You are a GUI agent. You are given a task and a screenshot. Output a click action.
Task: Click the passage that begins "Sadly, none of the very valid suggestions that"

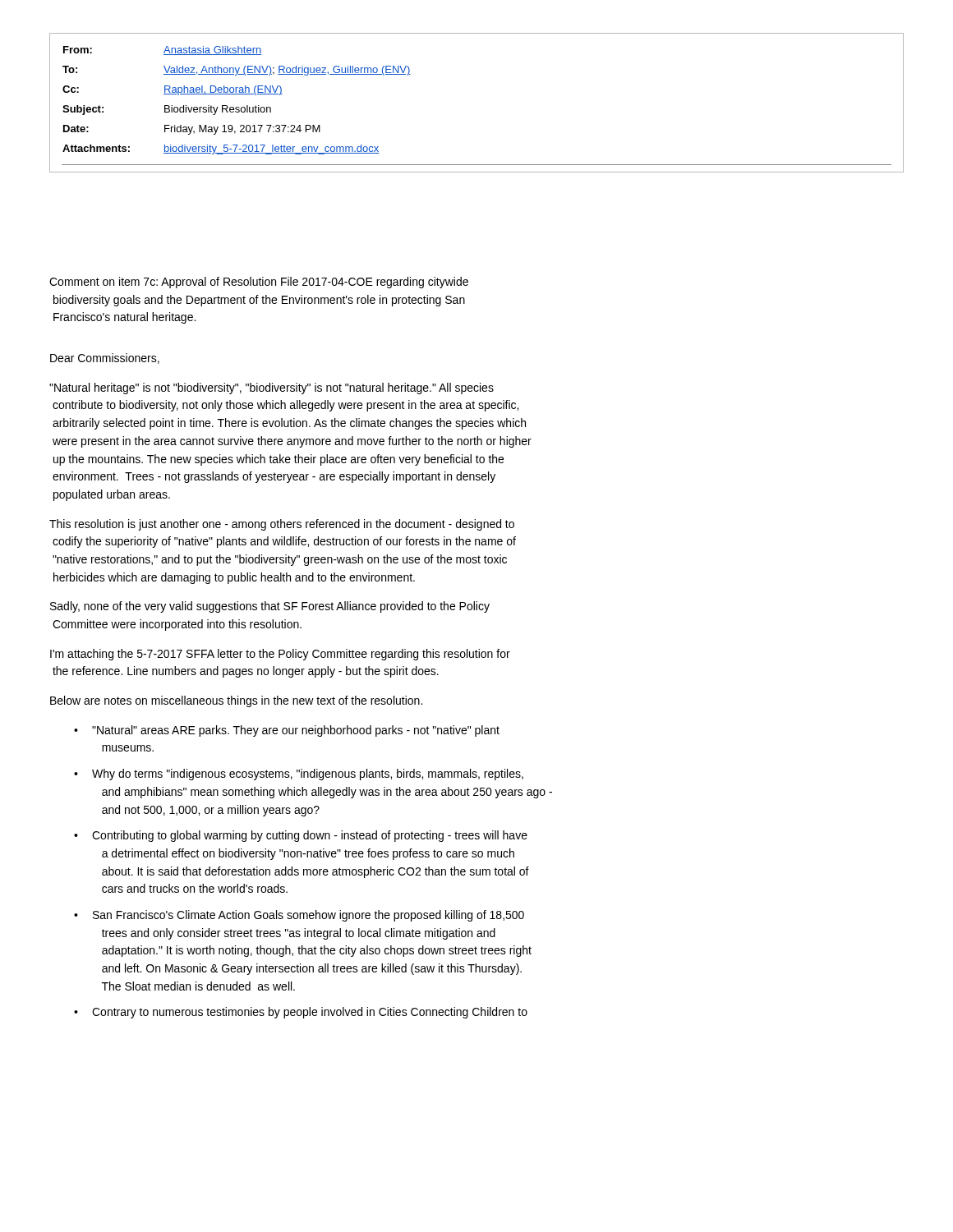(x=269, y=615)
